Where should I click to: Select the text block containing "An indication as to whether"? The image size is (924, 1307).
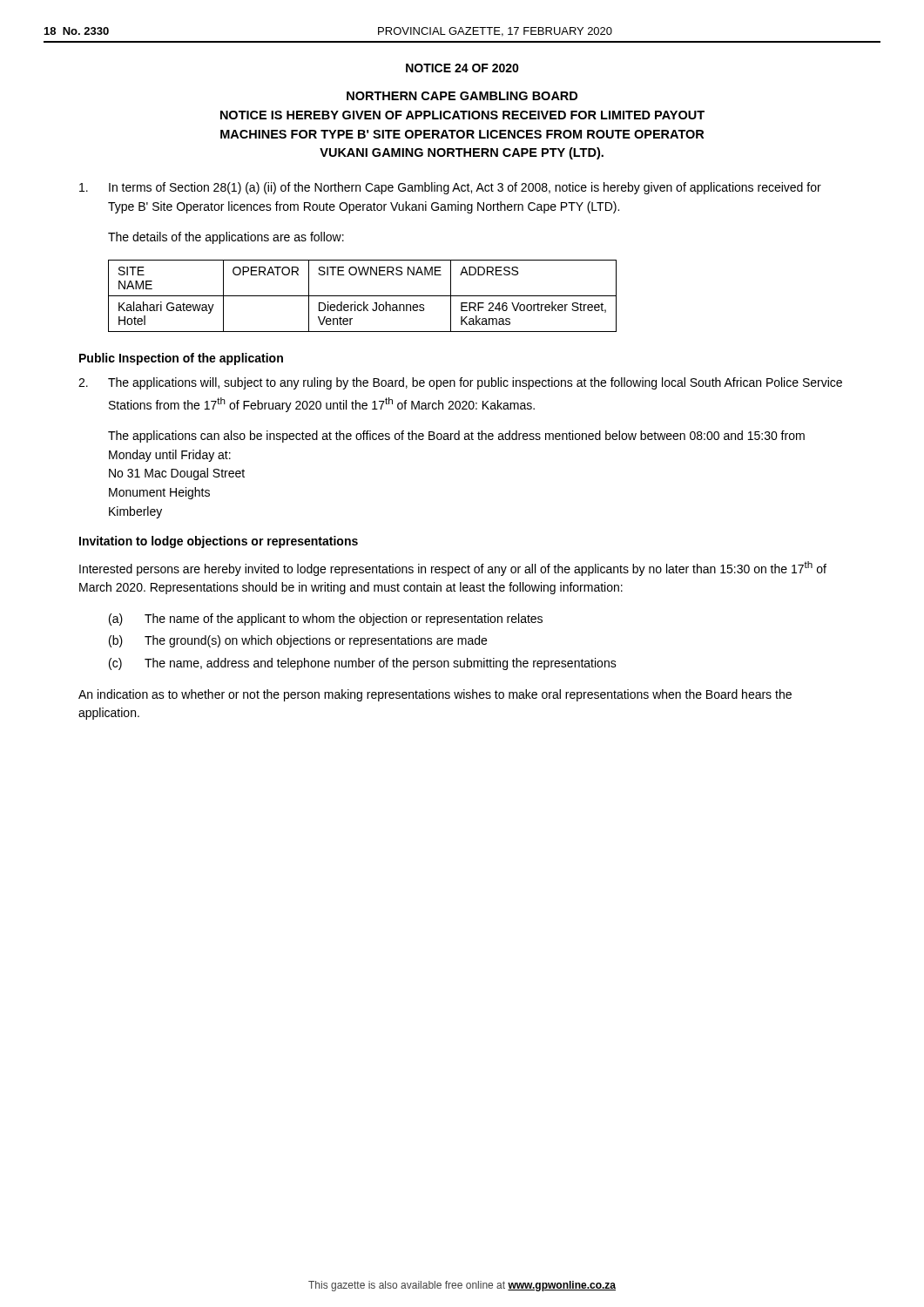[x=435, y=704]
